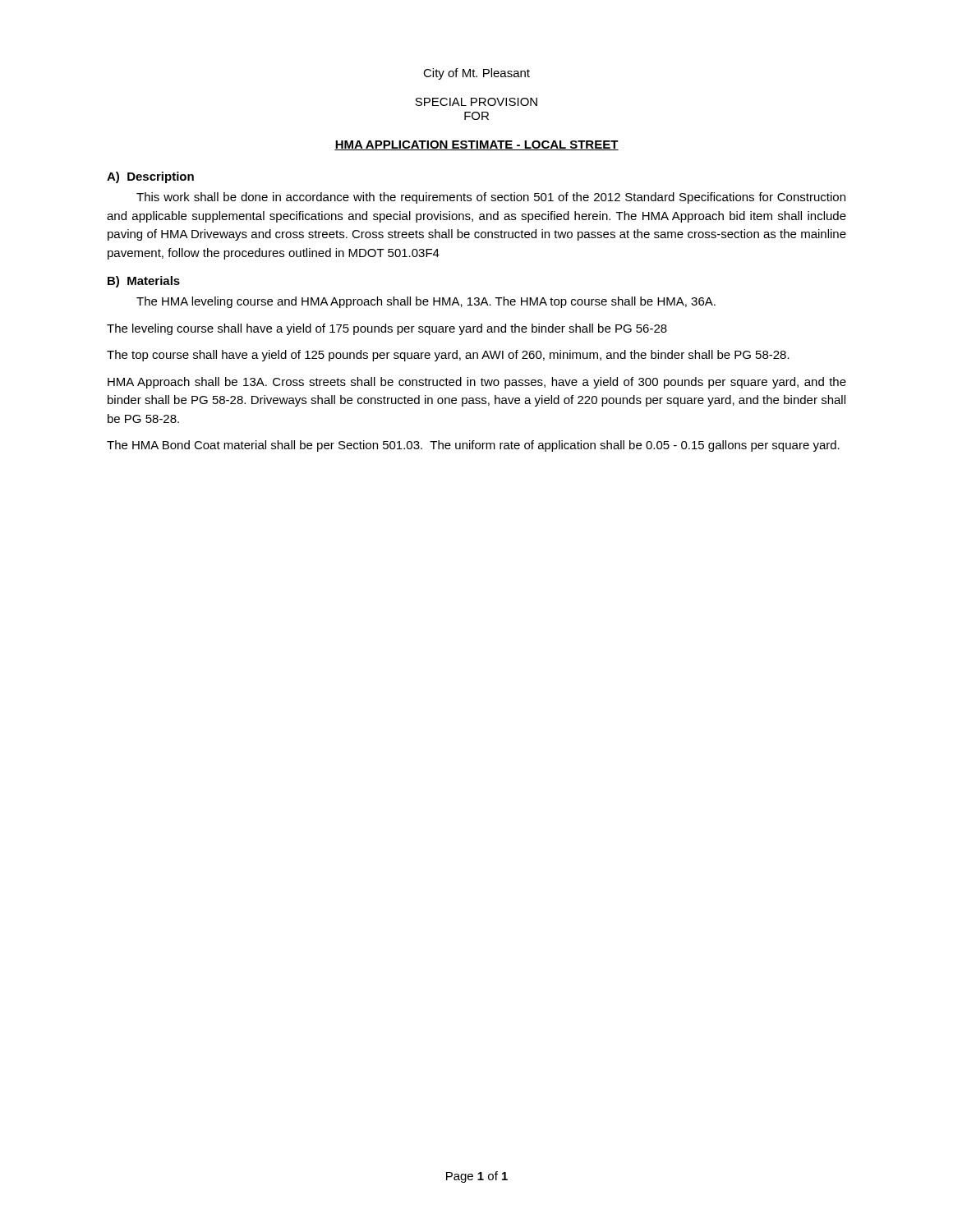Screen dimensions: 1232x953
Task: Find the title with the text "SPECIAL PROVISION FOR"
Action: click(x=476, y=108)
